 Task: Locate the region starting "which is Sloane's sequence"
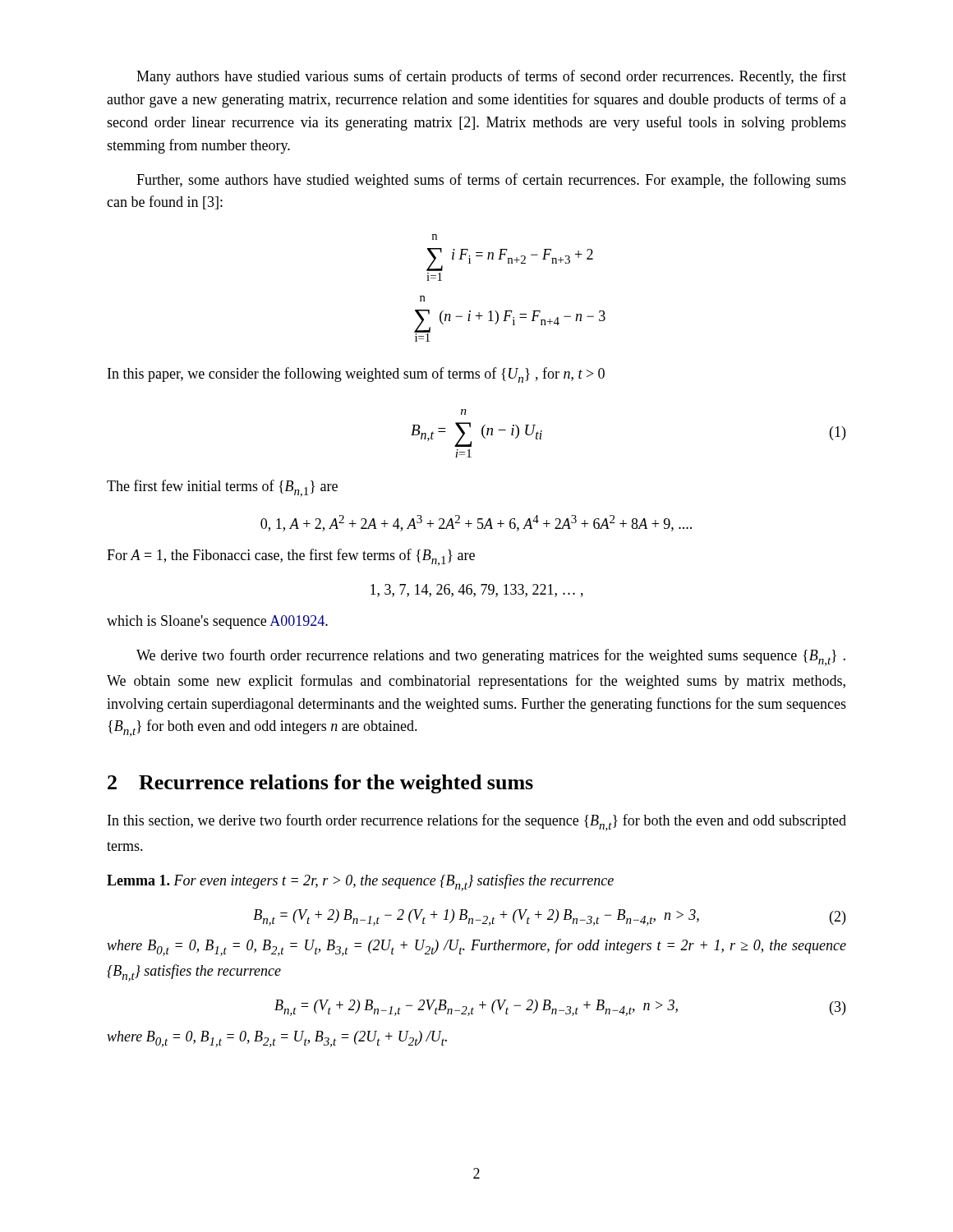[x=476, y=676]
